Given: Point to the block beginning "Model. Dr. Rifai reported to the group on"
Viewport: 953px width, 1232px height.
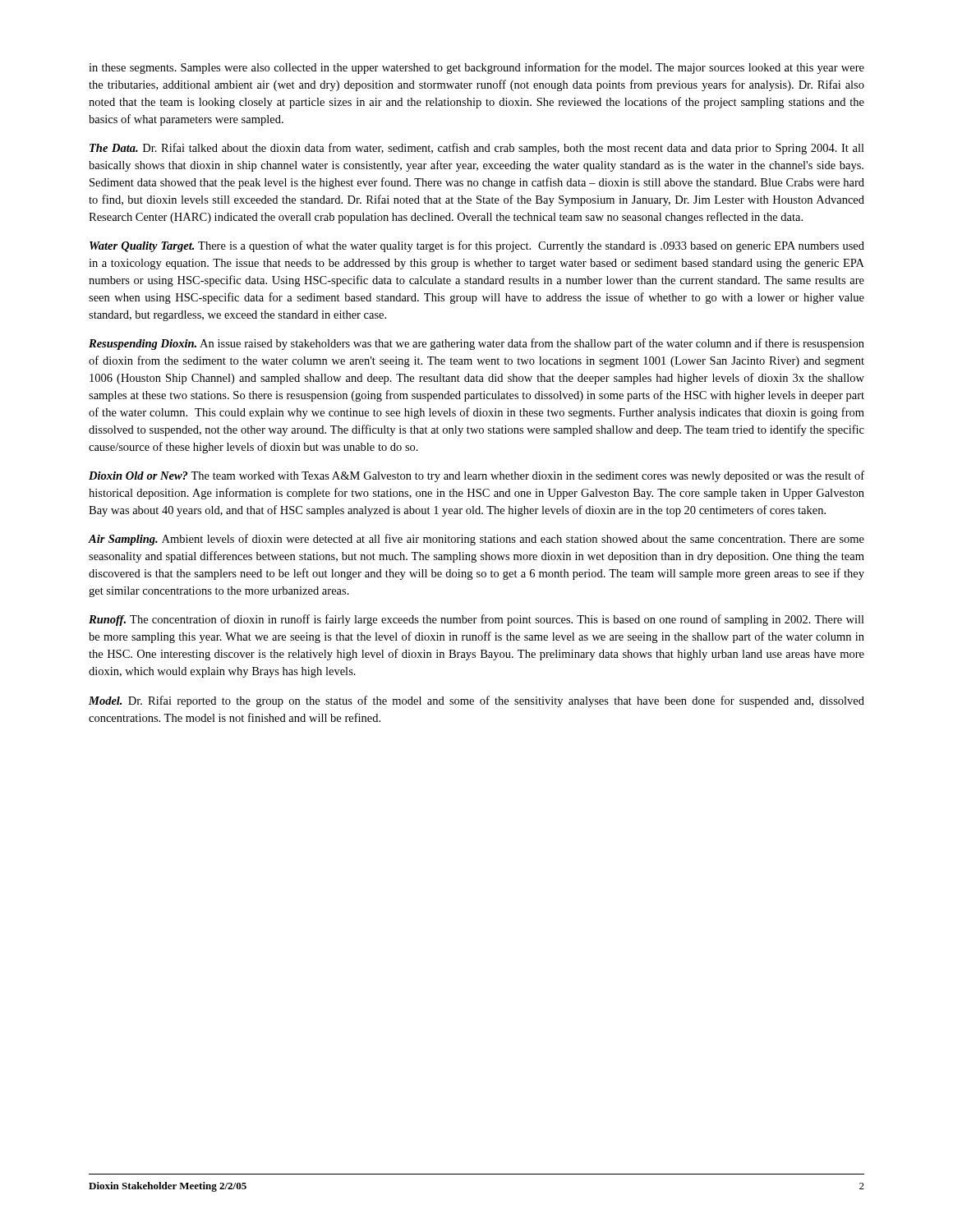Looking at the screenshot, I should pos(476,709).
